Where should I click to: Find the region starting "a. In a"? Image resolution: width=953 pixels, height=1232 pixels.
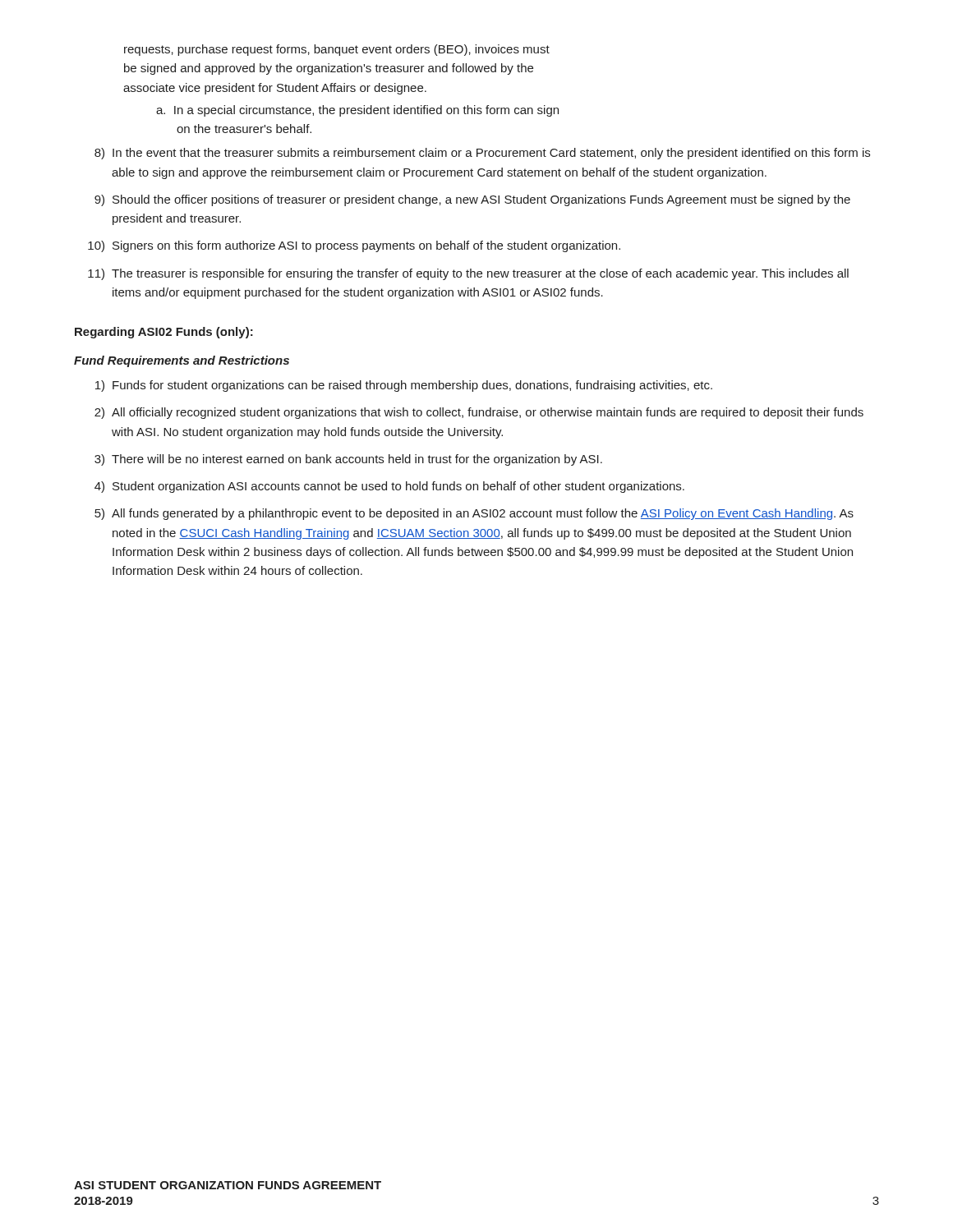tap(358, 119)
